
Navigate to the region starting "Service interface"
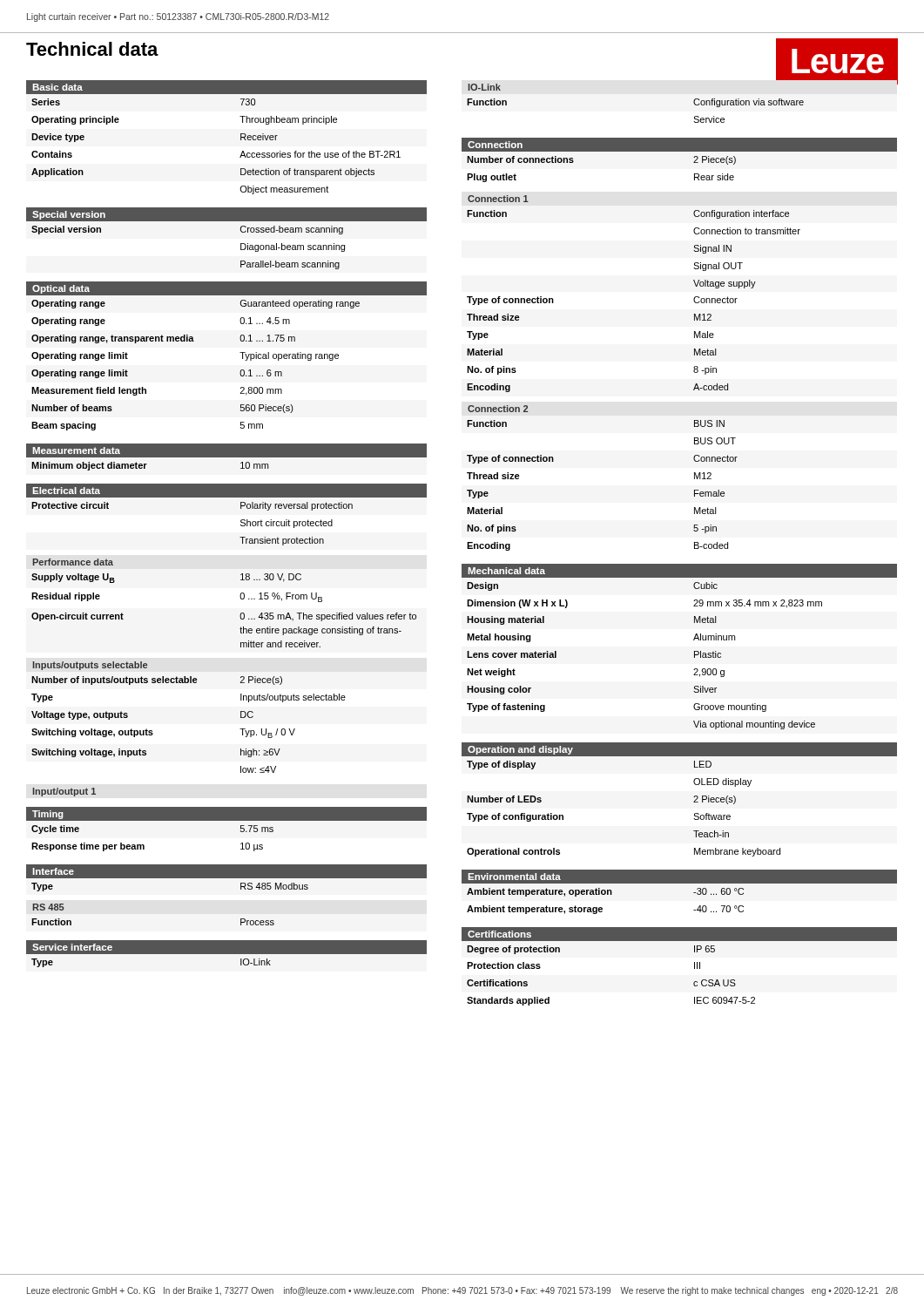(72, 947)
